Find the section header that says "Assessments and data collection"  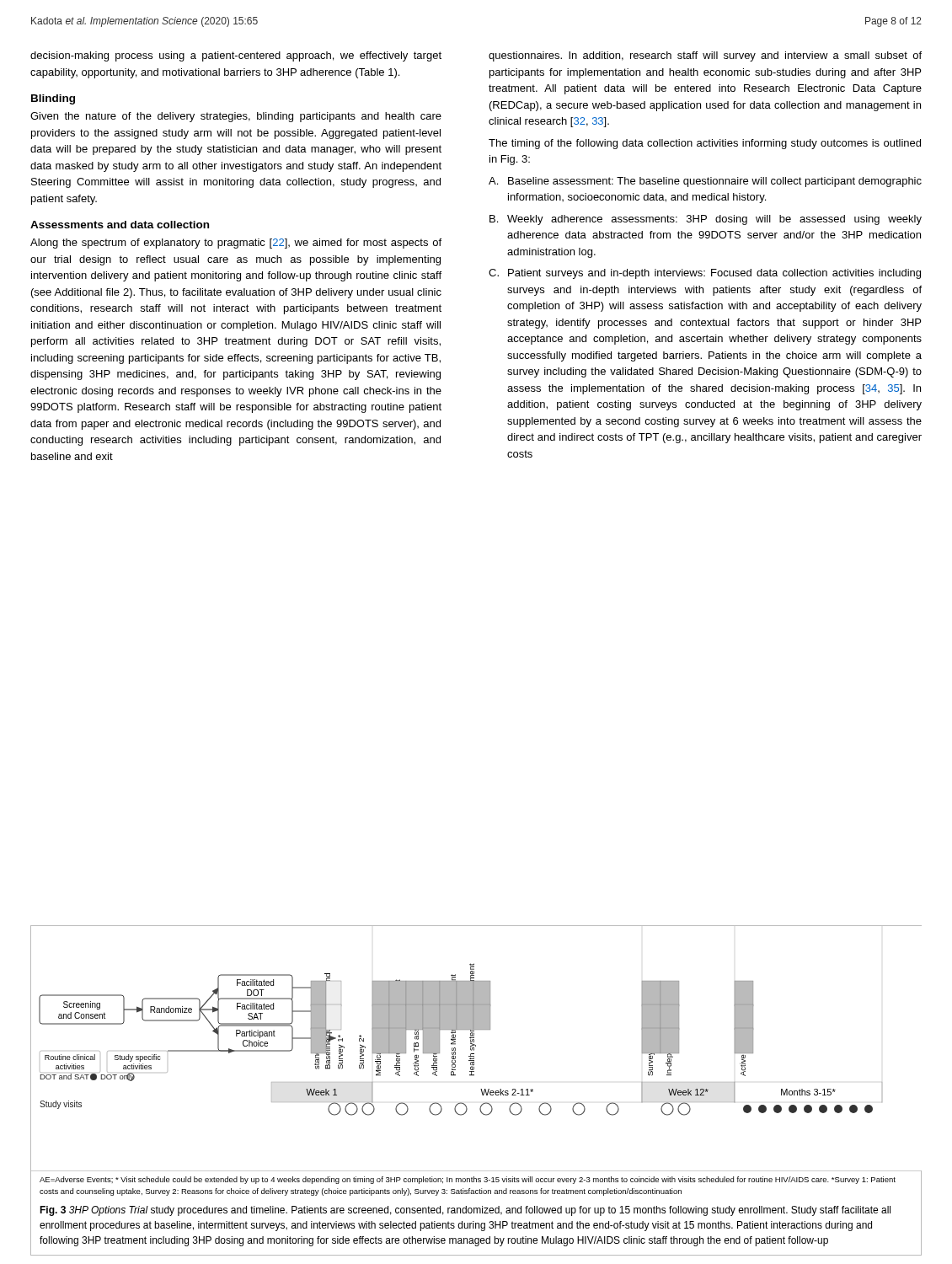[120, 225]
